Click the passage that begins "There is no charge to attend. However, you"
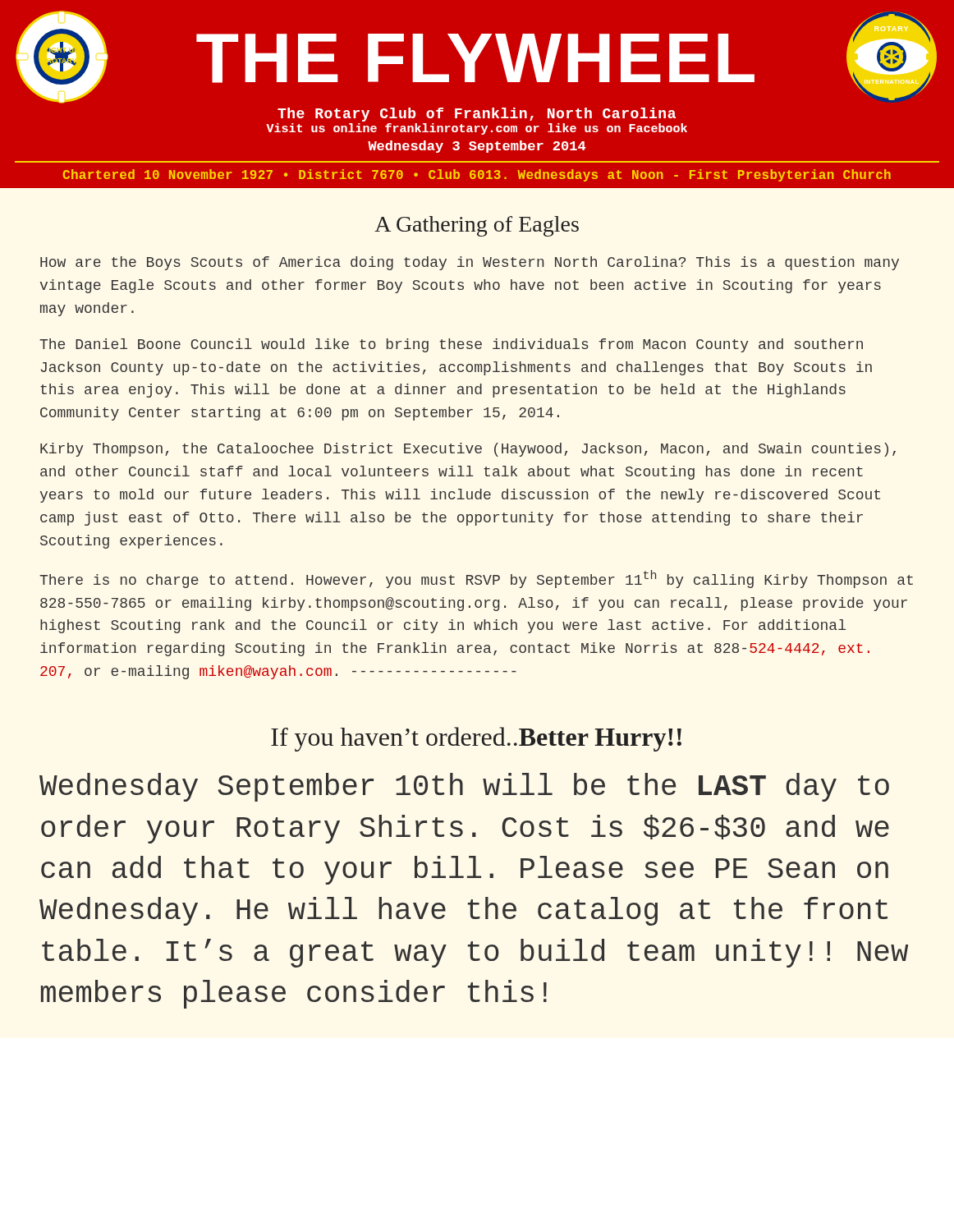The image size is (954, 1232). [x=477, y=625]
